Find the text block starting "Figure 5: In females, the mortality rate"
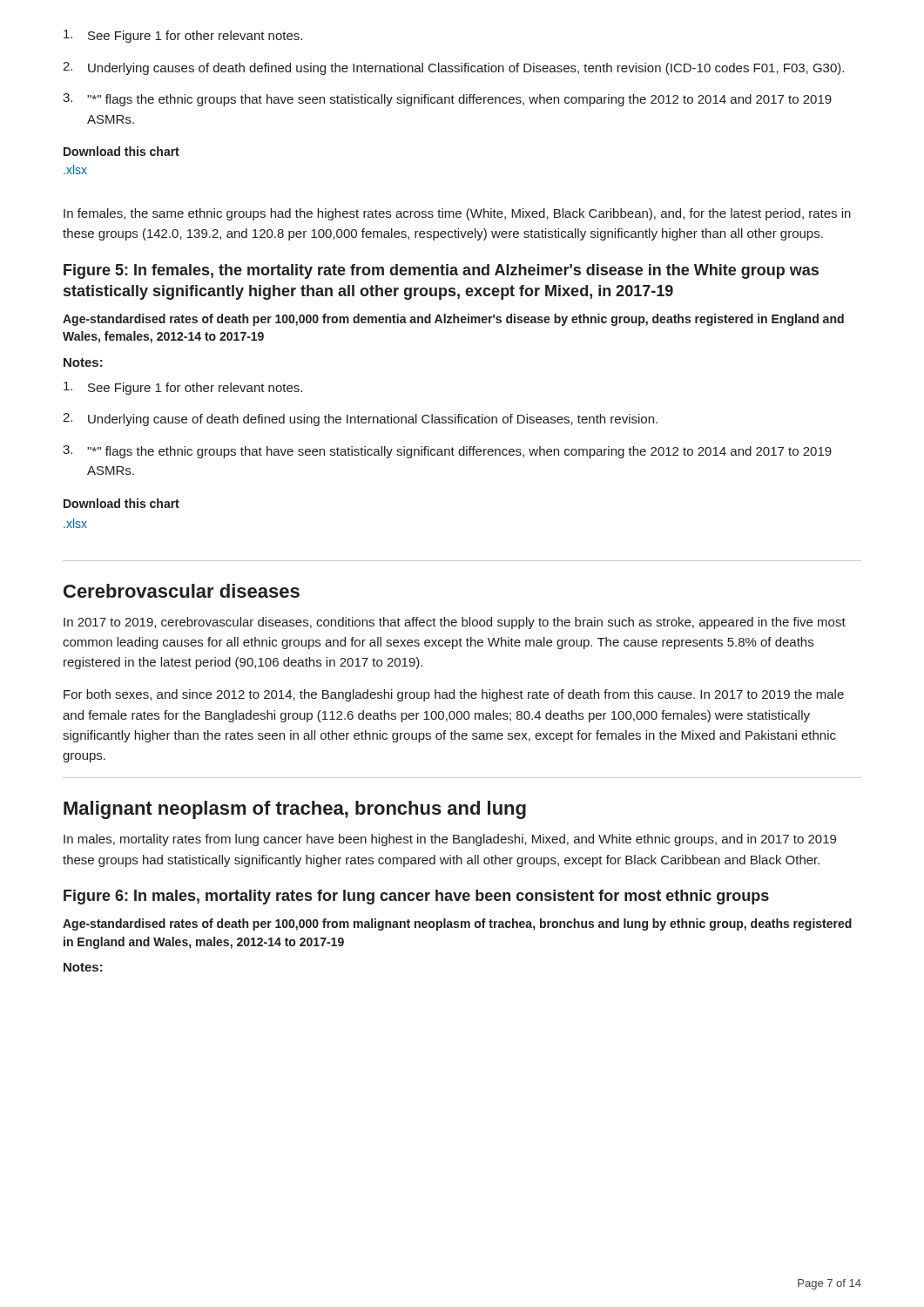This screenshot has width=924, height=1307. (x=441, y=280)
